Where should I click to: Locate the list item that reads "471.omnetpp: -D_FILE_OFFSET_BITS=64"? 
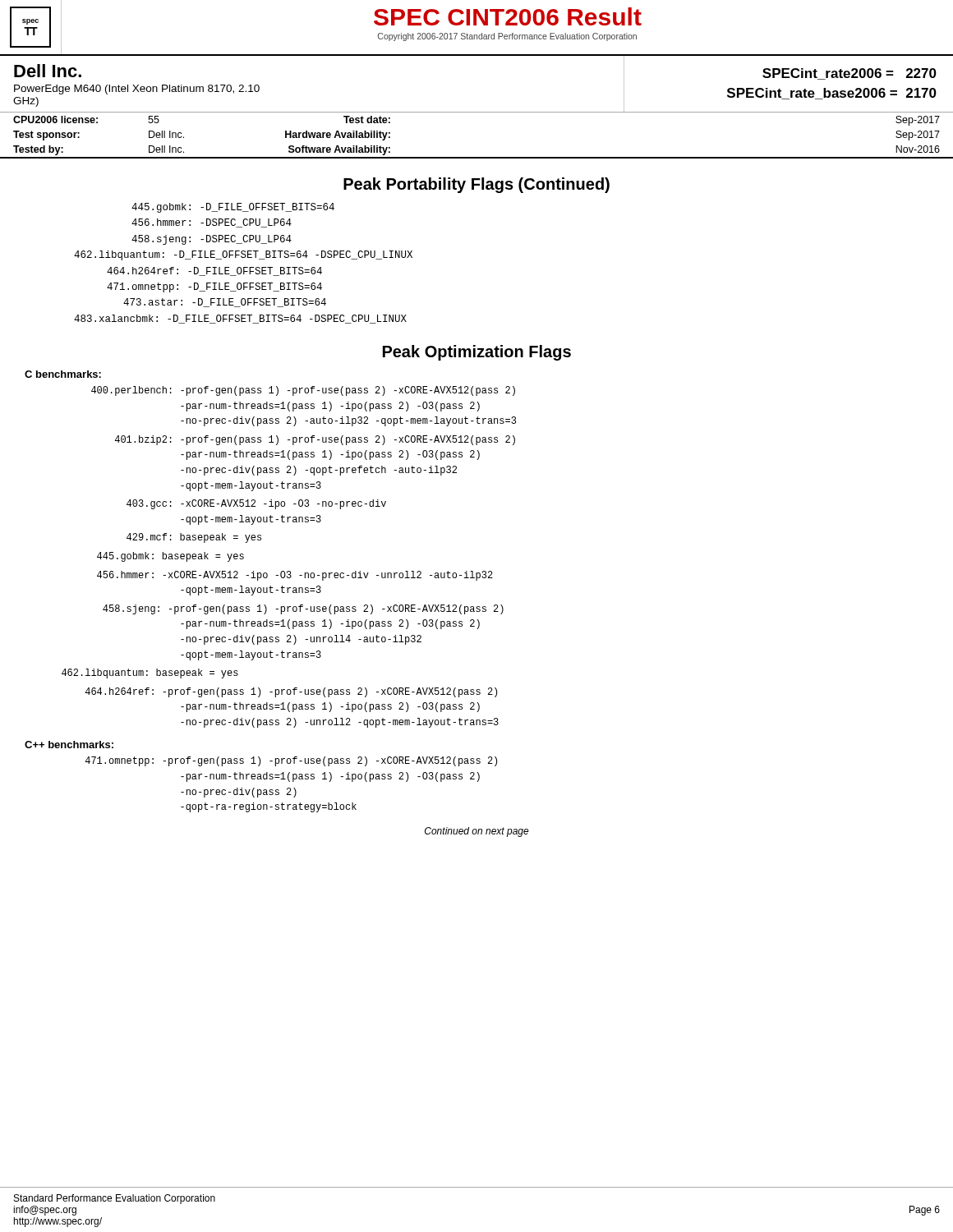[x=215, y=287]
